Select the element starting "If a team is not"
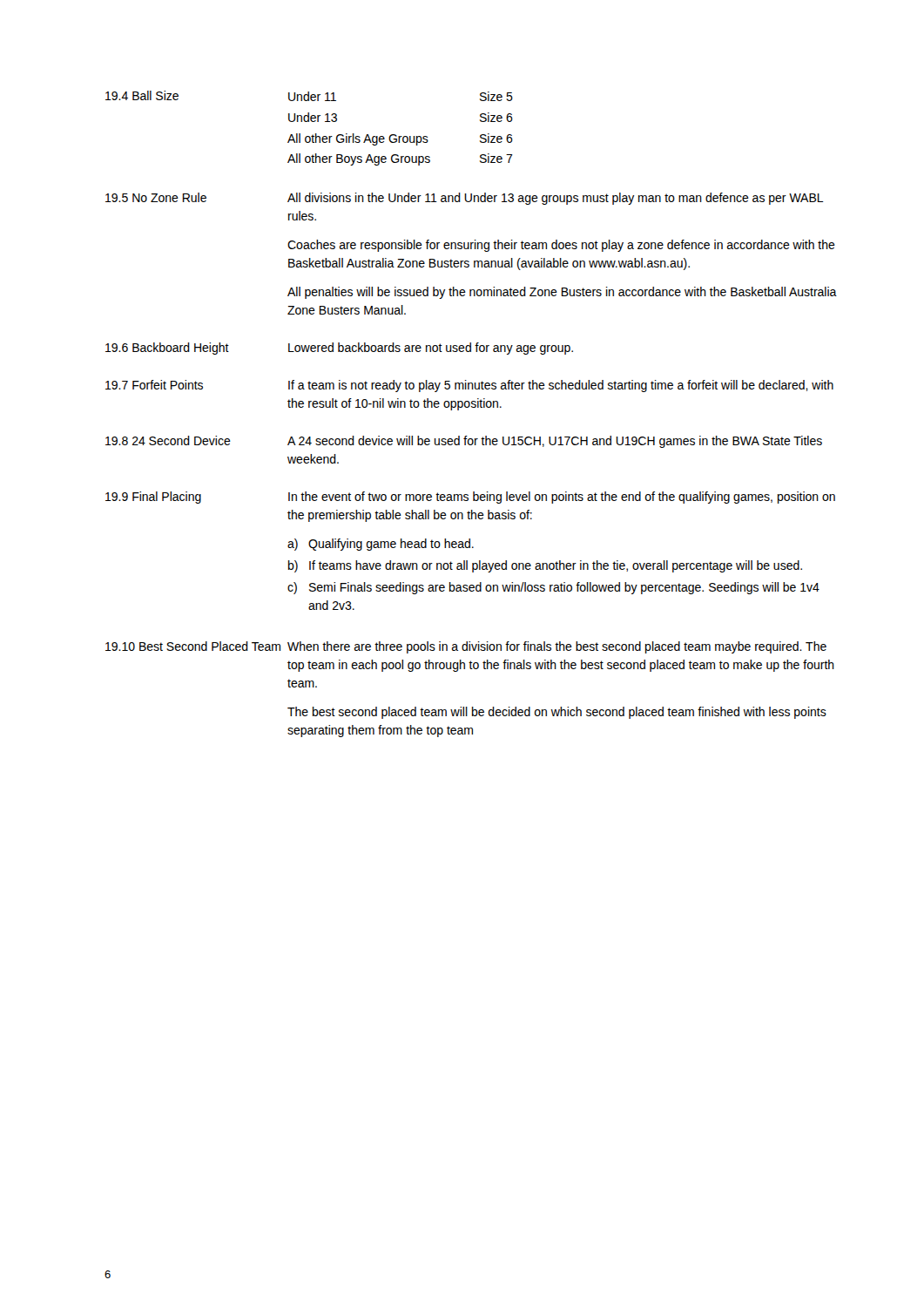924x1307 pixels. [562, 395]
